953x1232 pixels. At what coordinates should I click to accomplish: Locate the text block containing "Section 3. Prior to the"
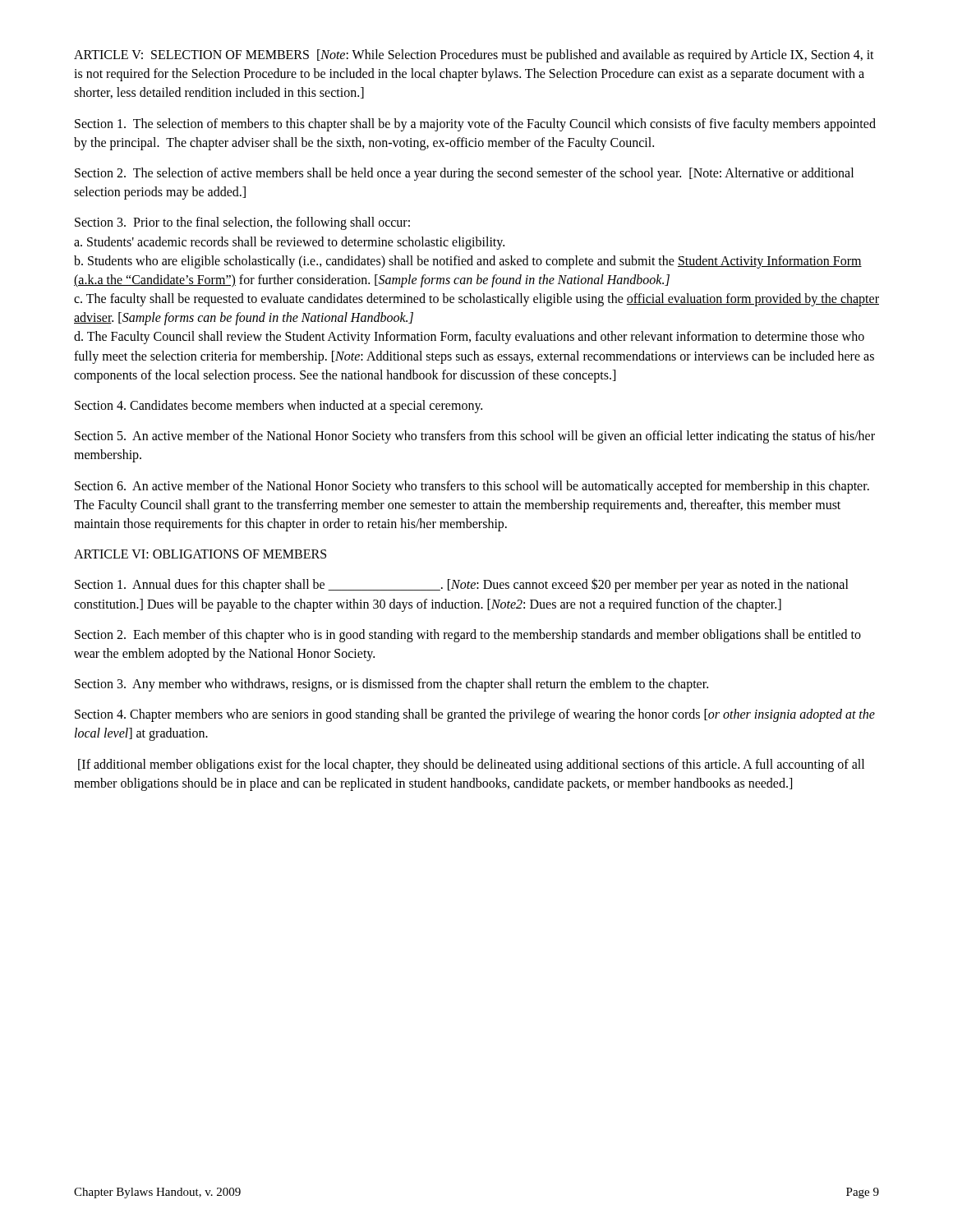(x=476, y=299)
